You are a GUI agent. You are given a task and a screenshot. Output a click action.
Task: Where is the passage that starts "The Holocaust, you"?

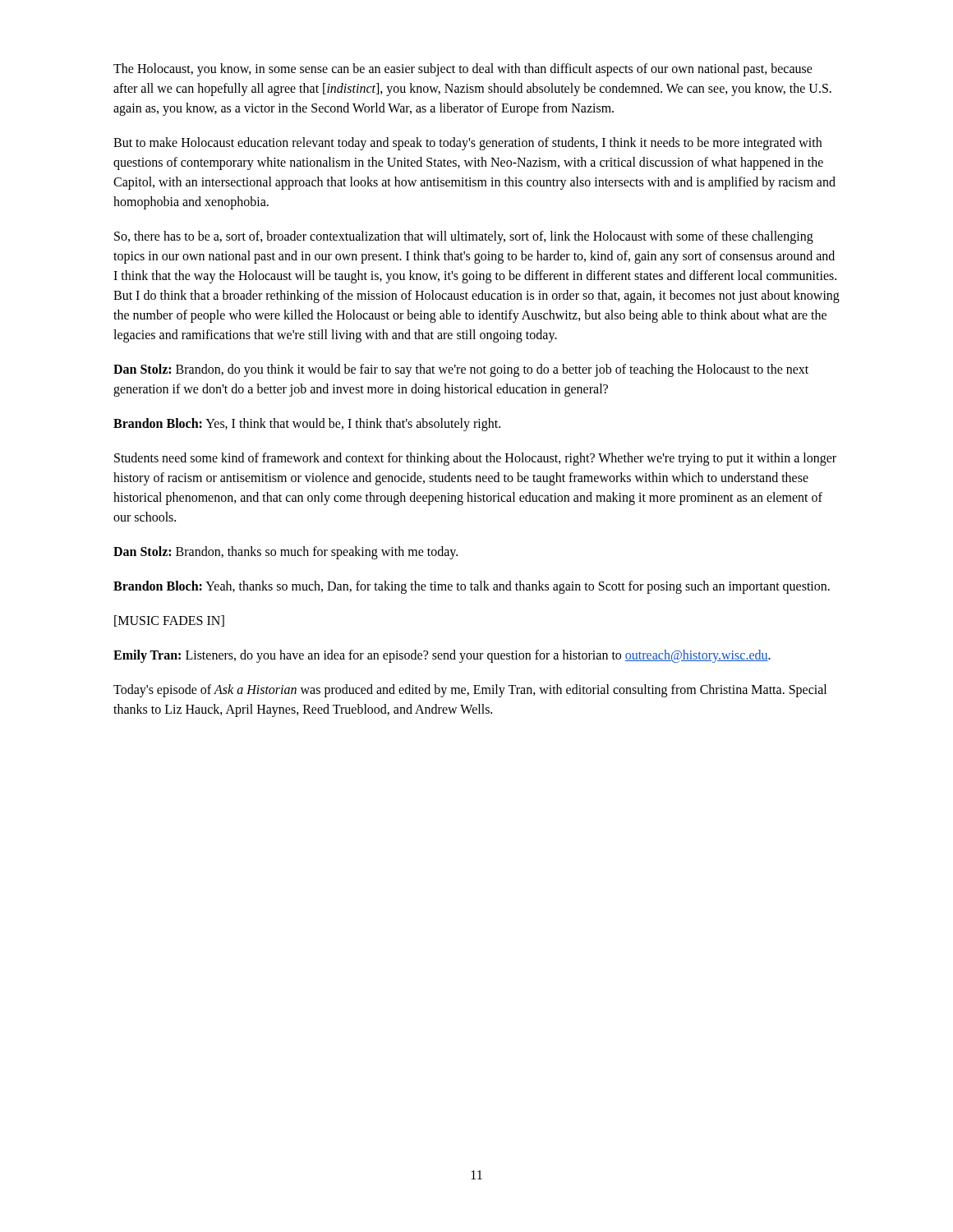(476, 89)
